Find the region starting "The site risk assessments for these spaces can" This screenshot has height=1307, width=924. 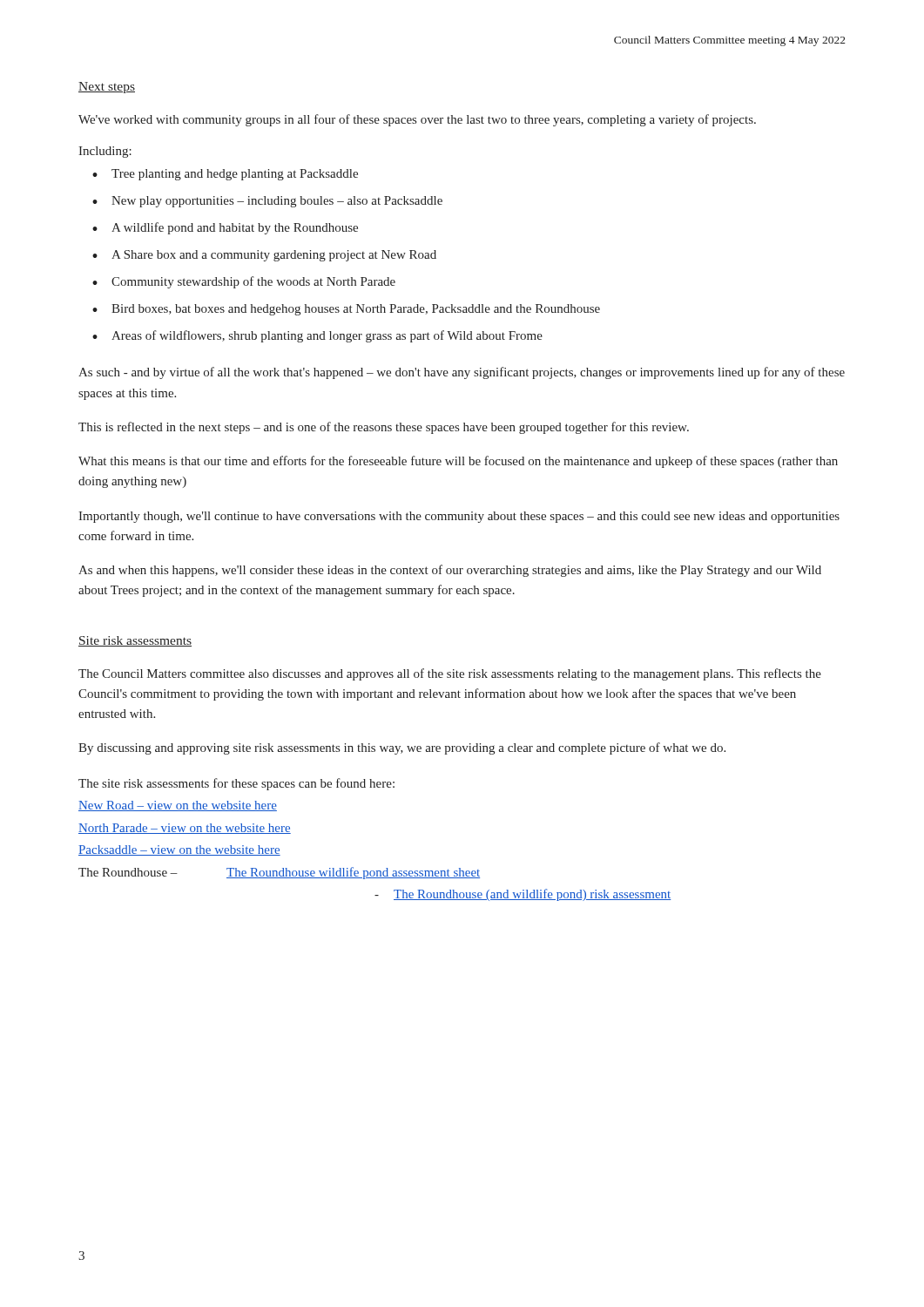click(x=236, y=784)
